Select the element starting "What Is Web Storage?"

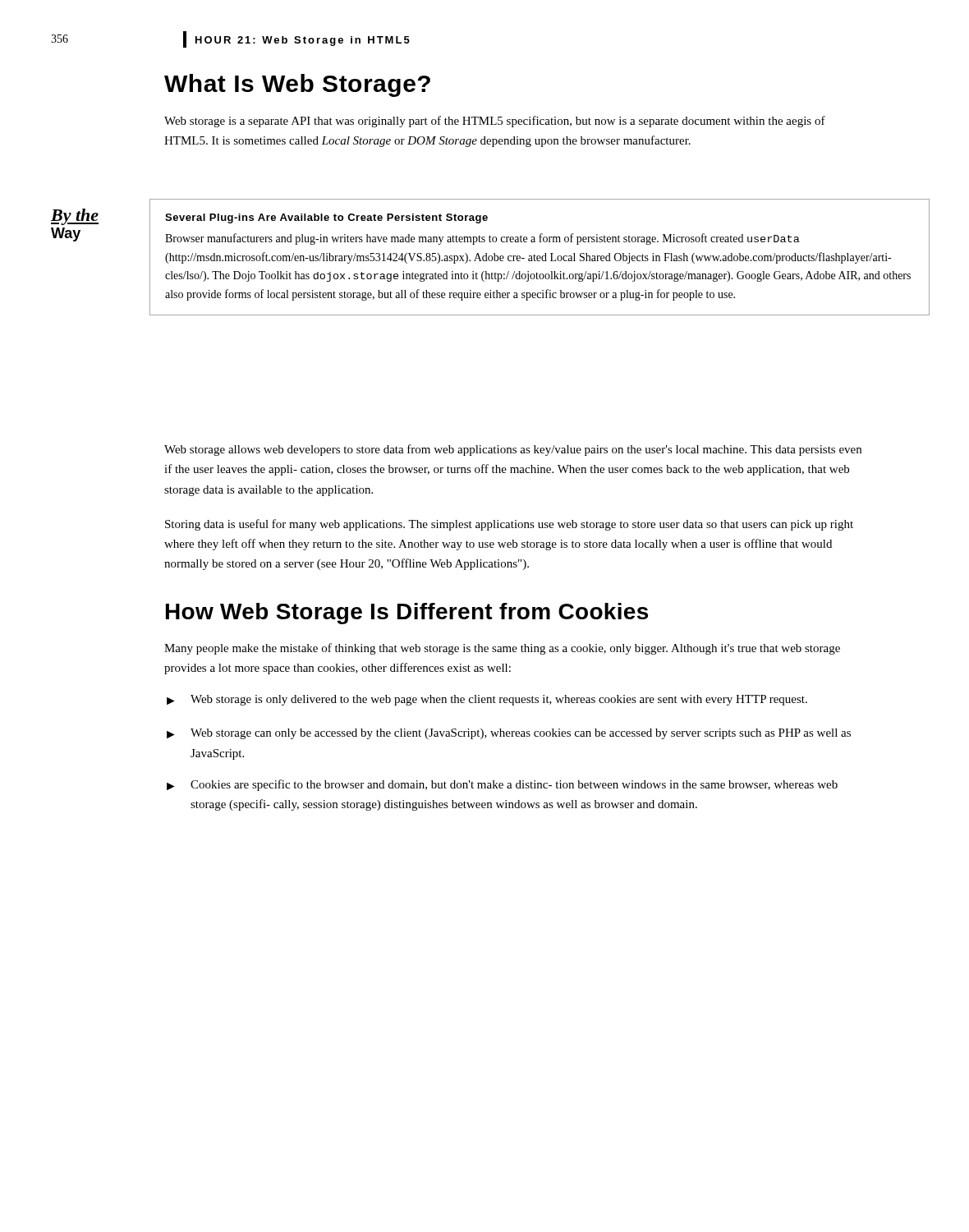298,83
